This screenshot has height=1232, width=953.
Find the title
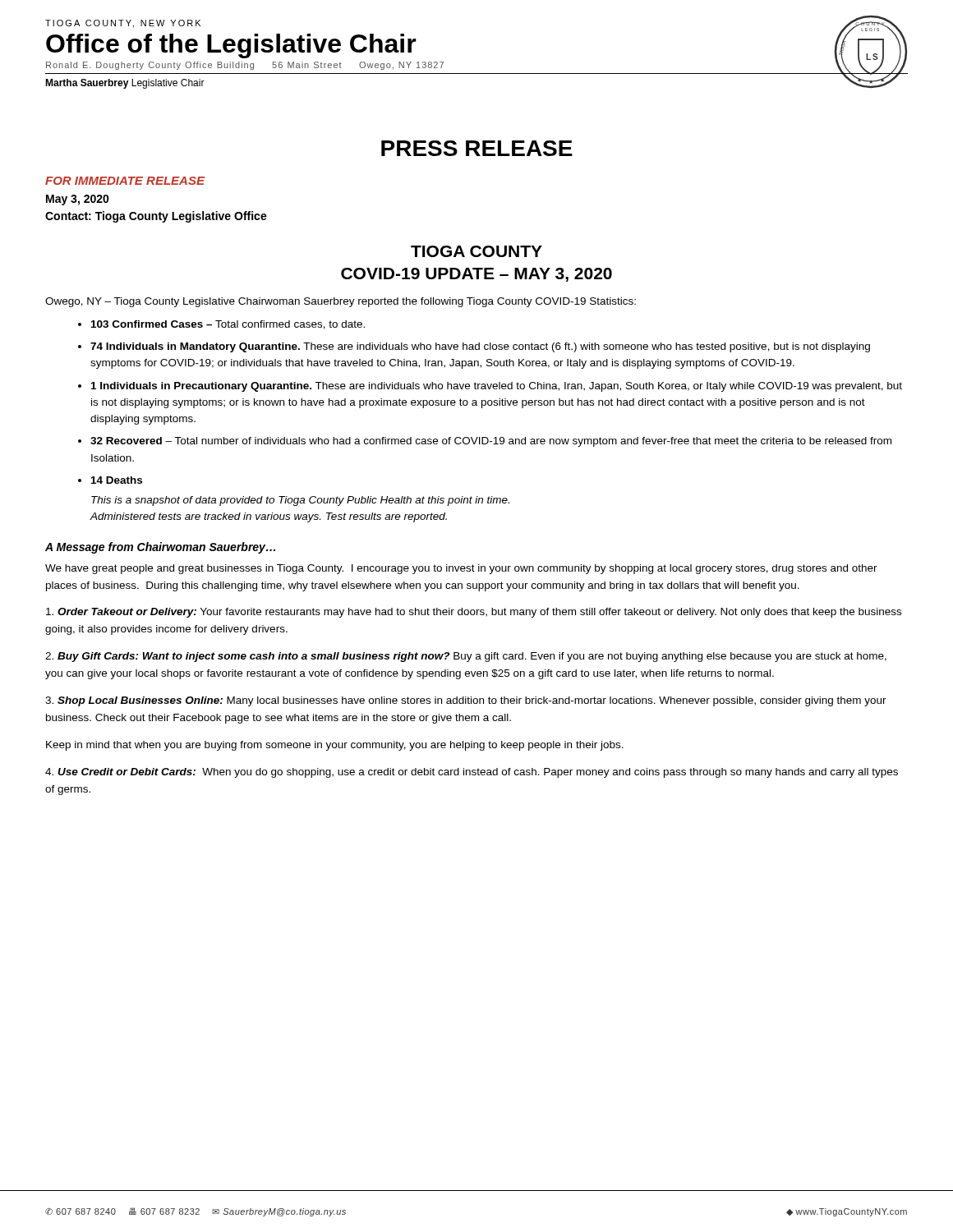click(x=476, y=148)
